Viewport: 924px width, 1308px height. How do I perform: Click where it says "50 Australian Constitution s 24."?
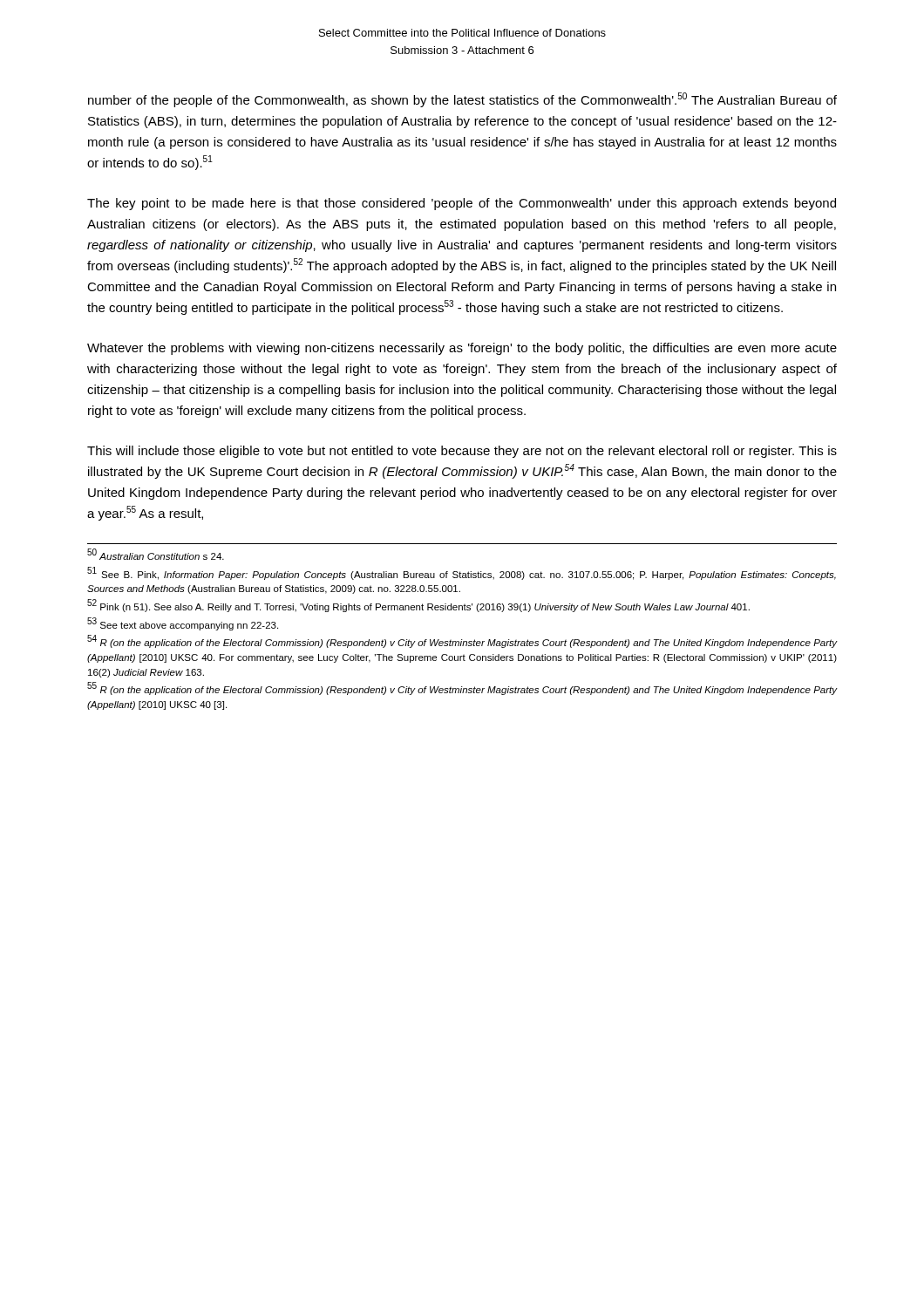pyautogui.click(x=156, y=555)
